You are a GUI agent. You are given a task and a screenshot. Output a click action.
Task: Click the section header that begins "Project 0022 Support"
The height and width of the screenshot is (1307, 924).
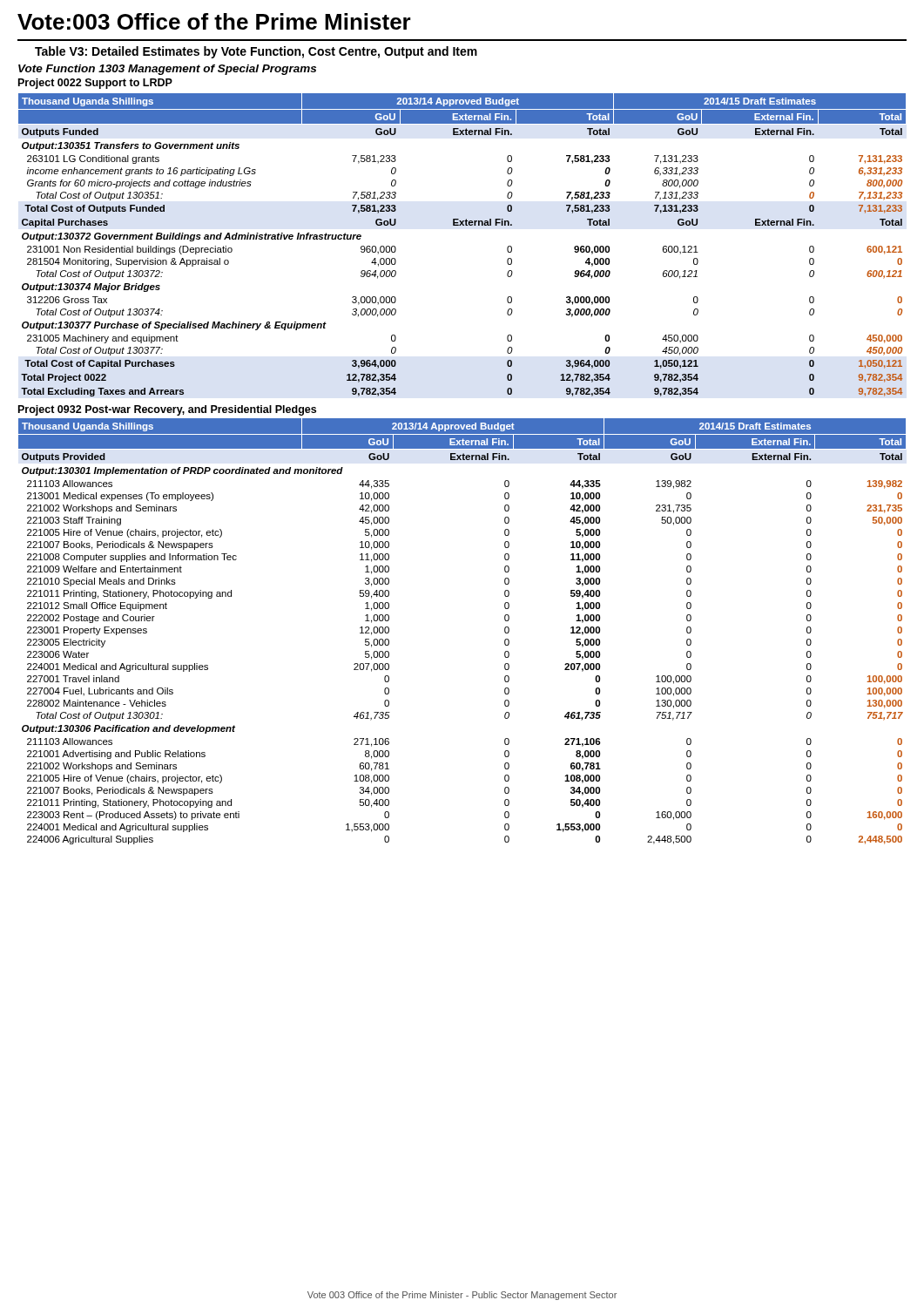95,83
